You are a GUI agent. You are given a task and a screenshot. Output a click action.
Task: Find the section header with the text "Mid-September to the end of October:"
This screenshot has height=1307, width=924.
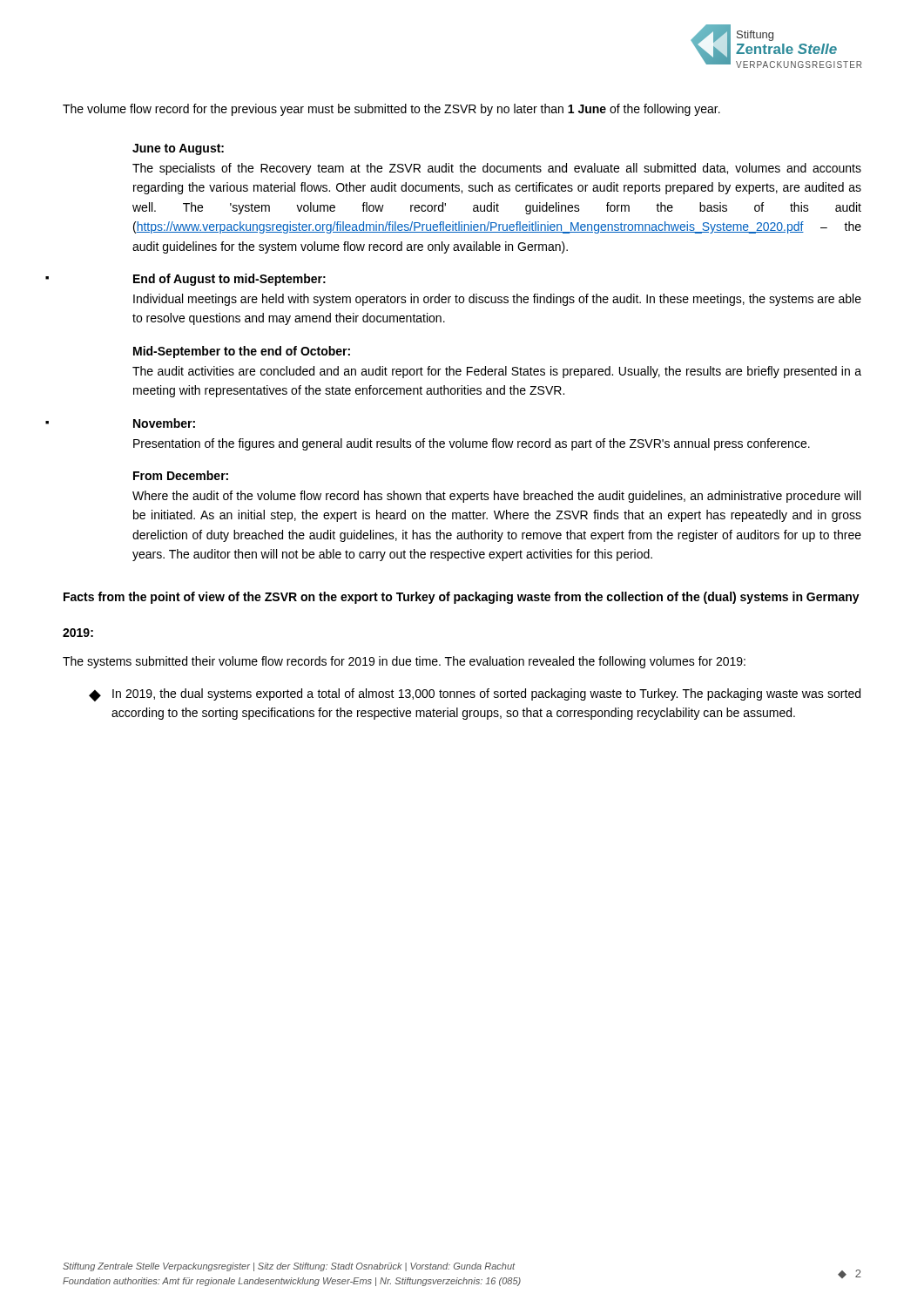[x=242, y=351]
